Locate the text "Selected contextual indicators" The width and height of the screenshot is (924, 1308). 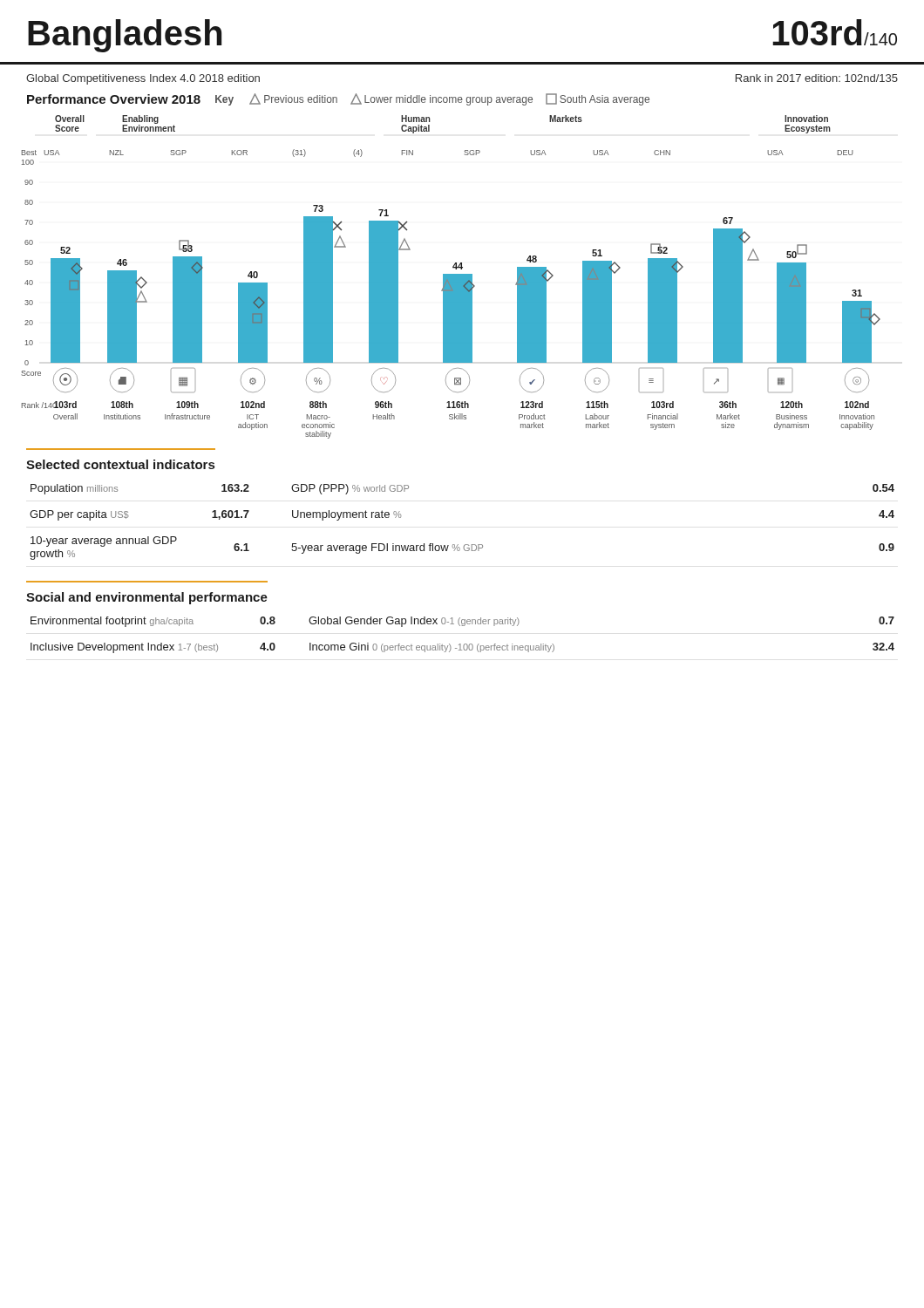point(121,464)
